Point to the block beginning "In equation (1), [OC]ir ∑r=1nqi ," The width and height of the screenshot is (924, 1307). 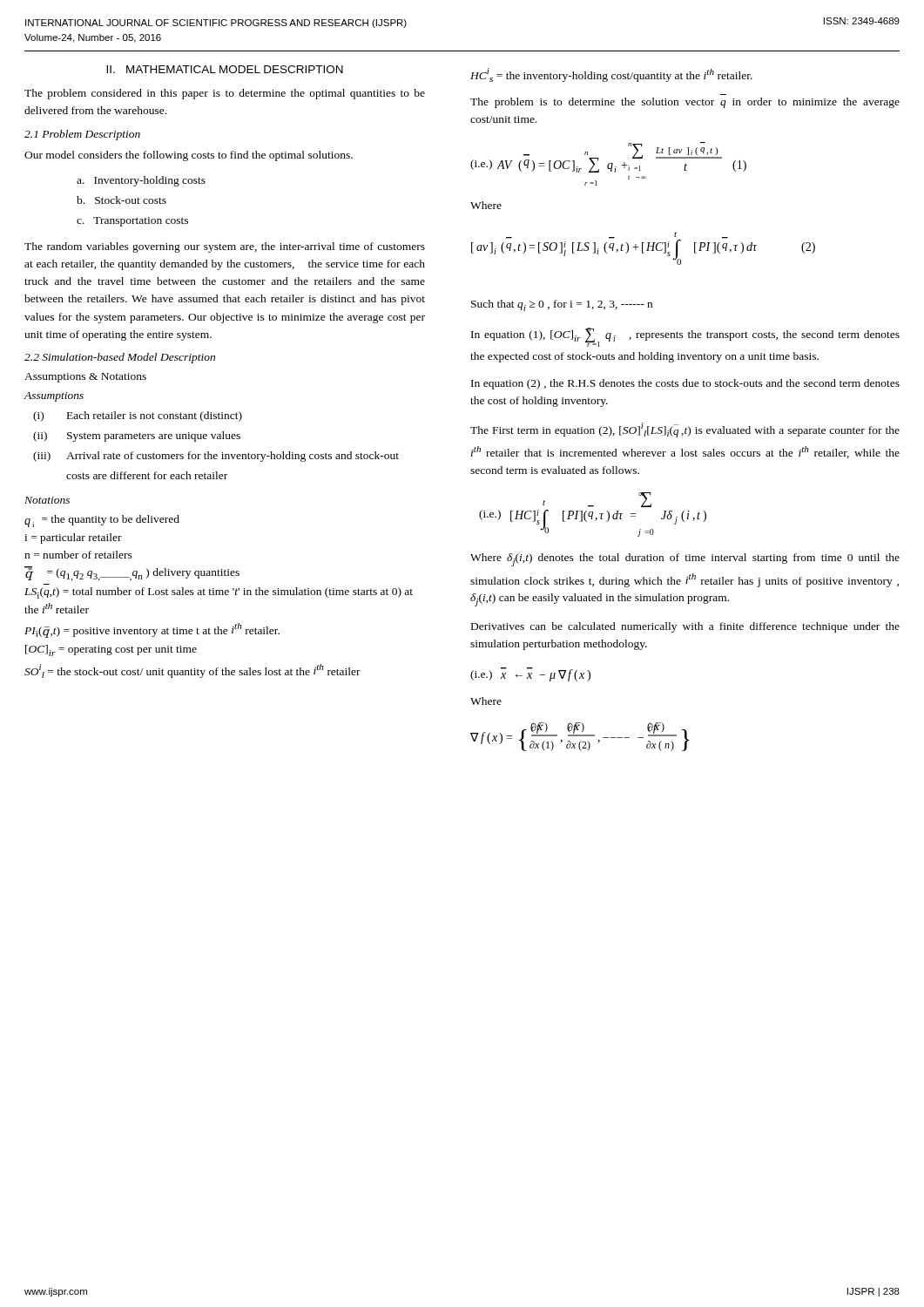(x=685, y=343)
